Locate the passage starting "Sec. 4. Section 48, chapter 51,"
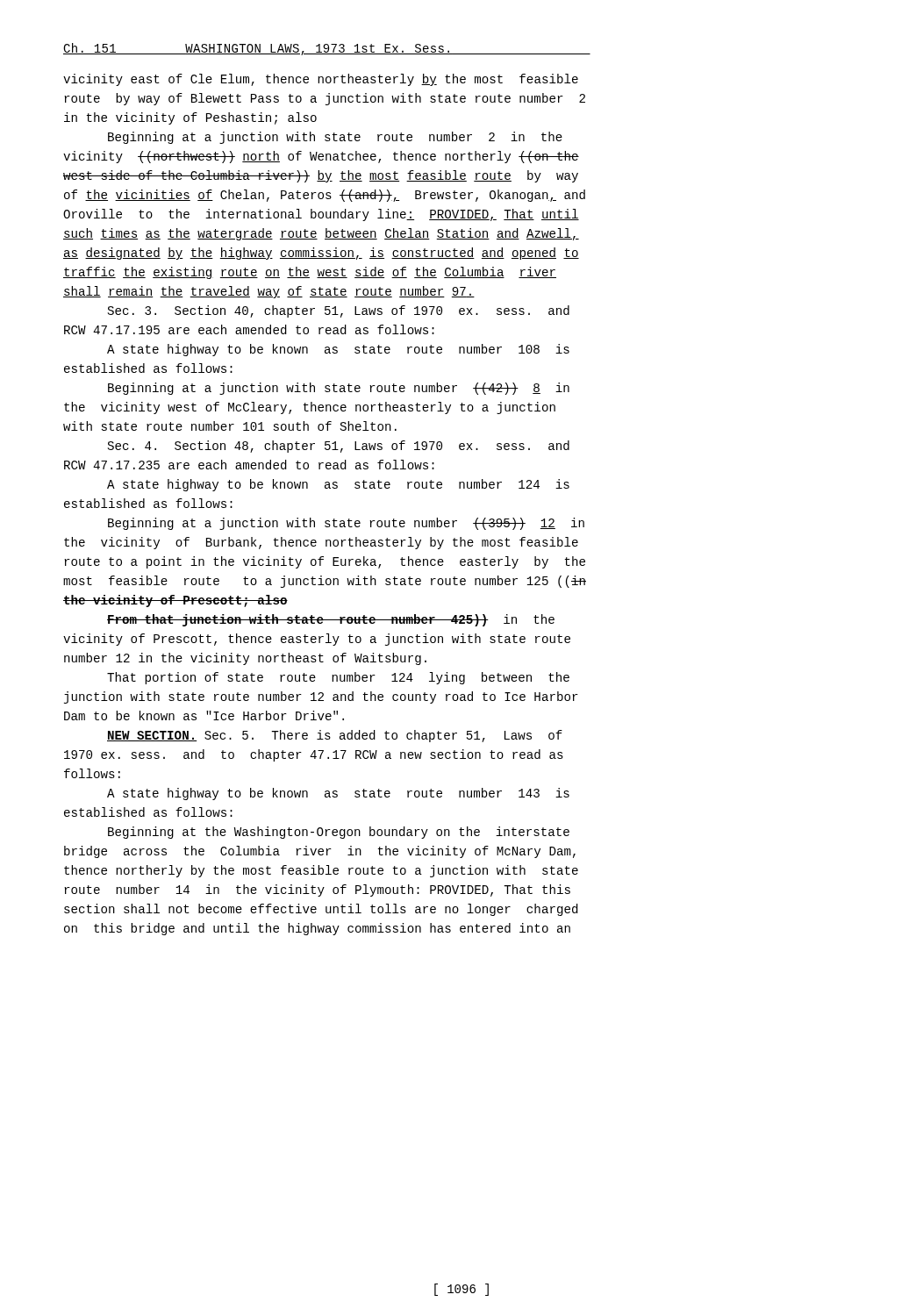 [x=462, y=456]
